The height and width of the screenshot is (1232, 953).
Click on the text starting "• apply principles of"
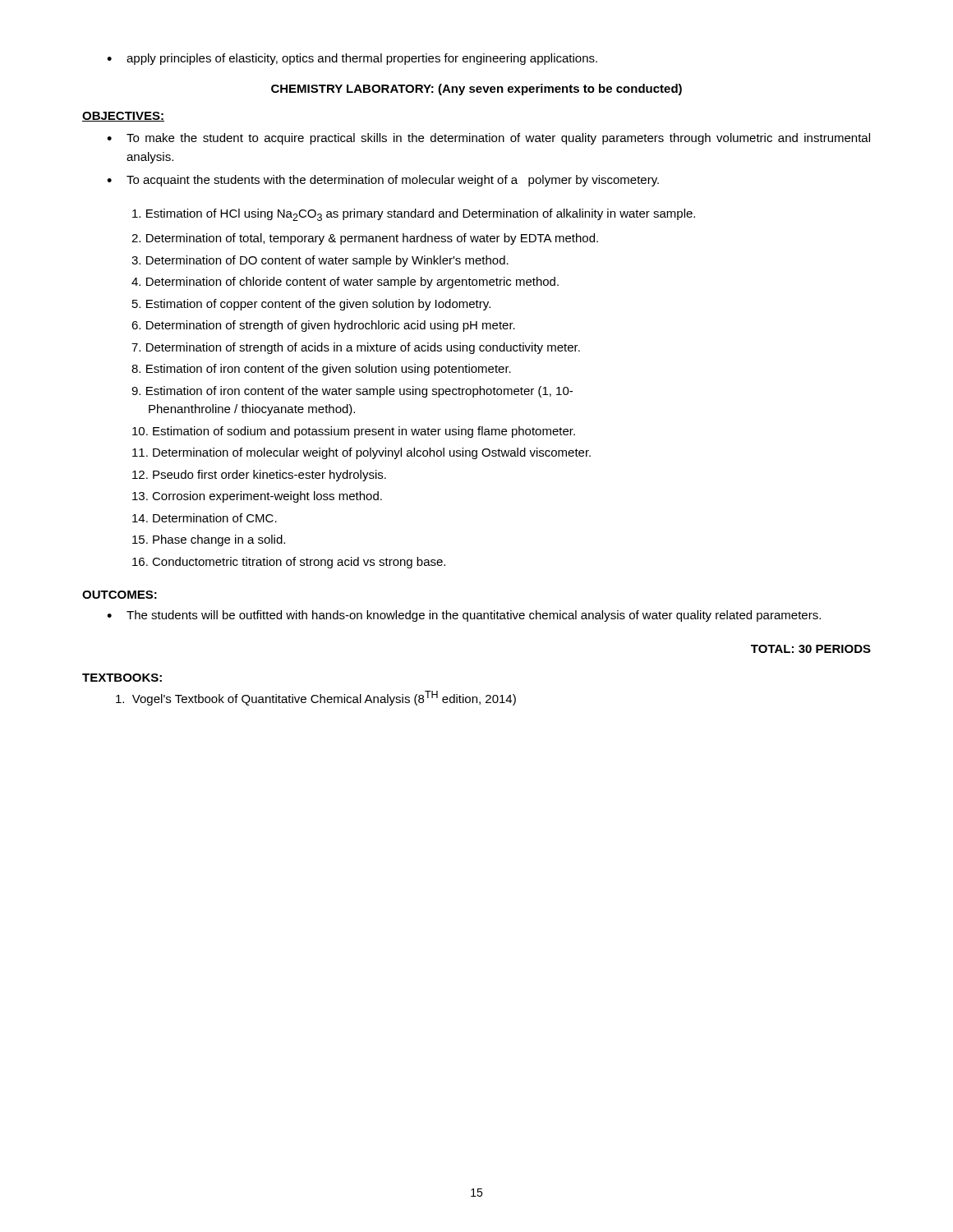(489, 60)
